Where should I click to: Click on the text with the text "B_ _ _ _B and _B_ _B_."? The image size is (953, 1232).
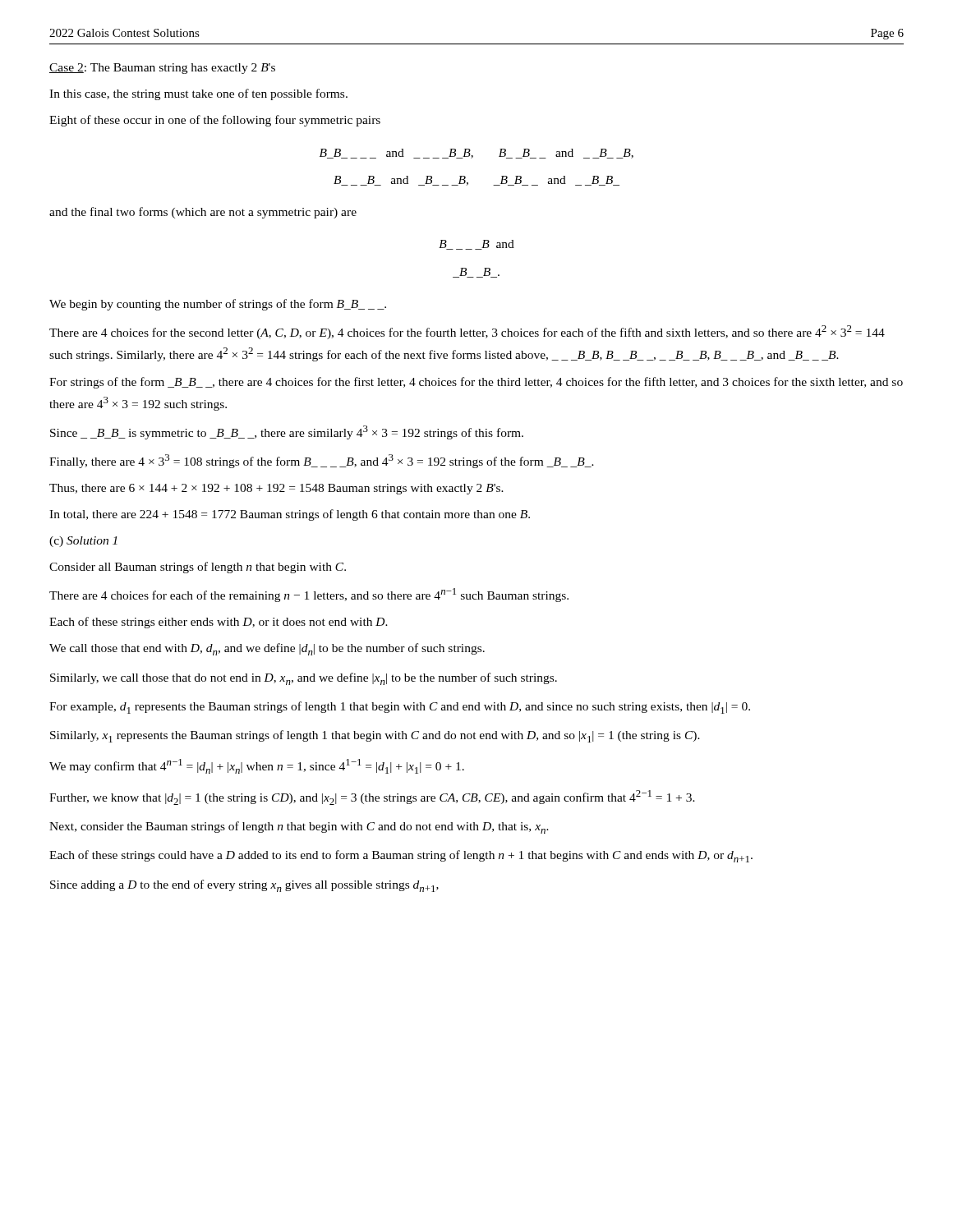[x=476, y=258]
